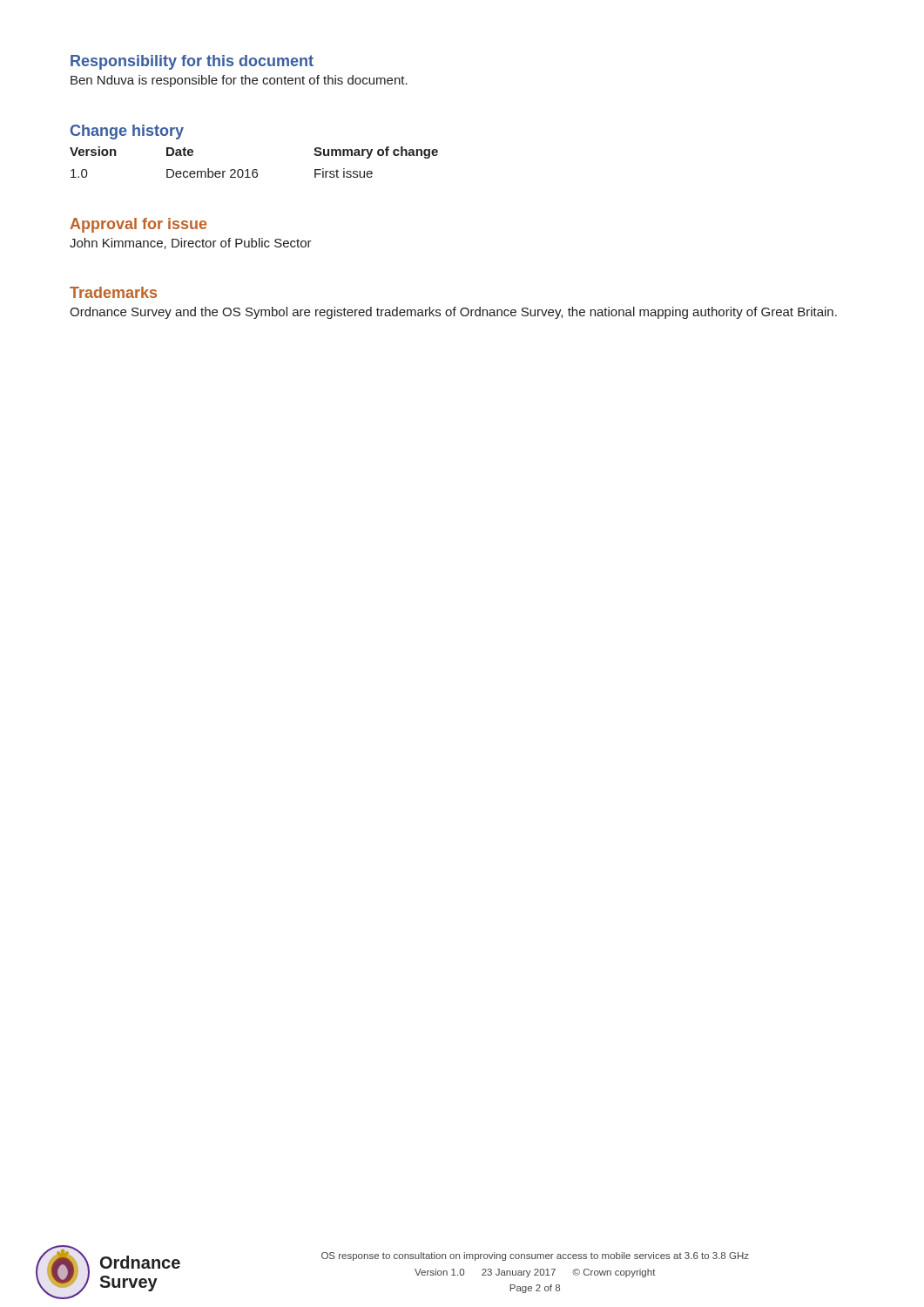Select the table that reads "First issue"
924x1307 pixels.
[x=462, y=162]
